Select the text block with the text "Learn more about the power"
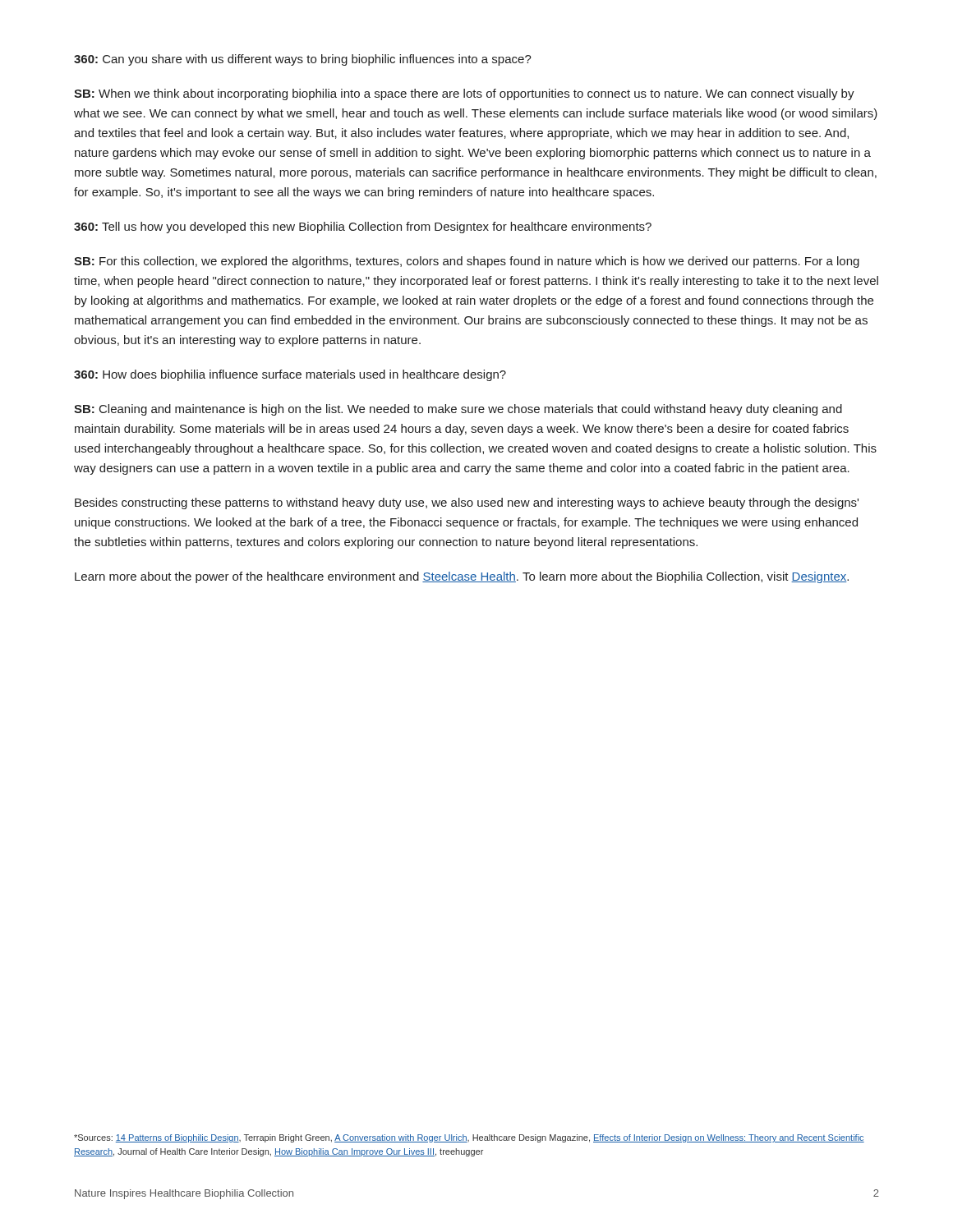953x1232 pixels. (476, 577)
